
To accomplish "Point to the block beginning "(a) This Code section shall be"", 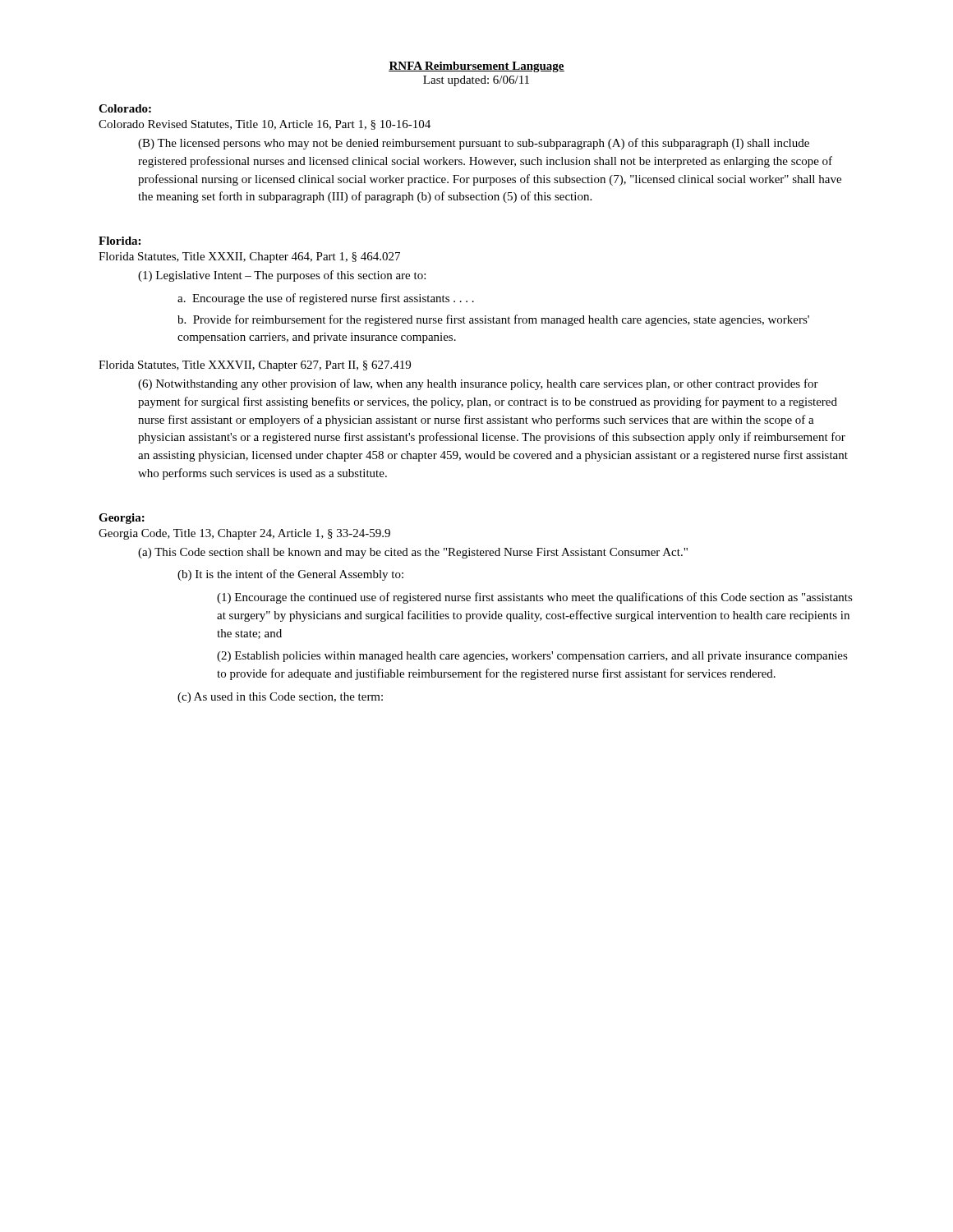I will (413, 552).
